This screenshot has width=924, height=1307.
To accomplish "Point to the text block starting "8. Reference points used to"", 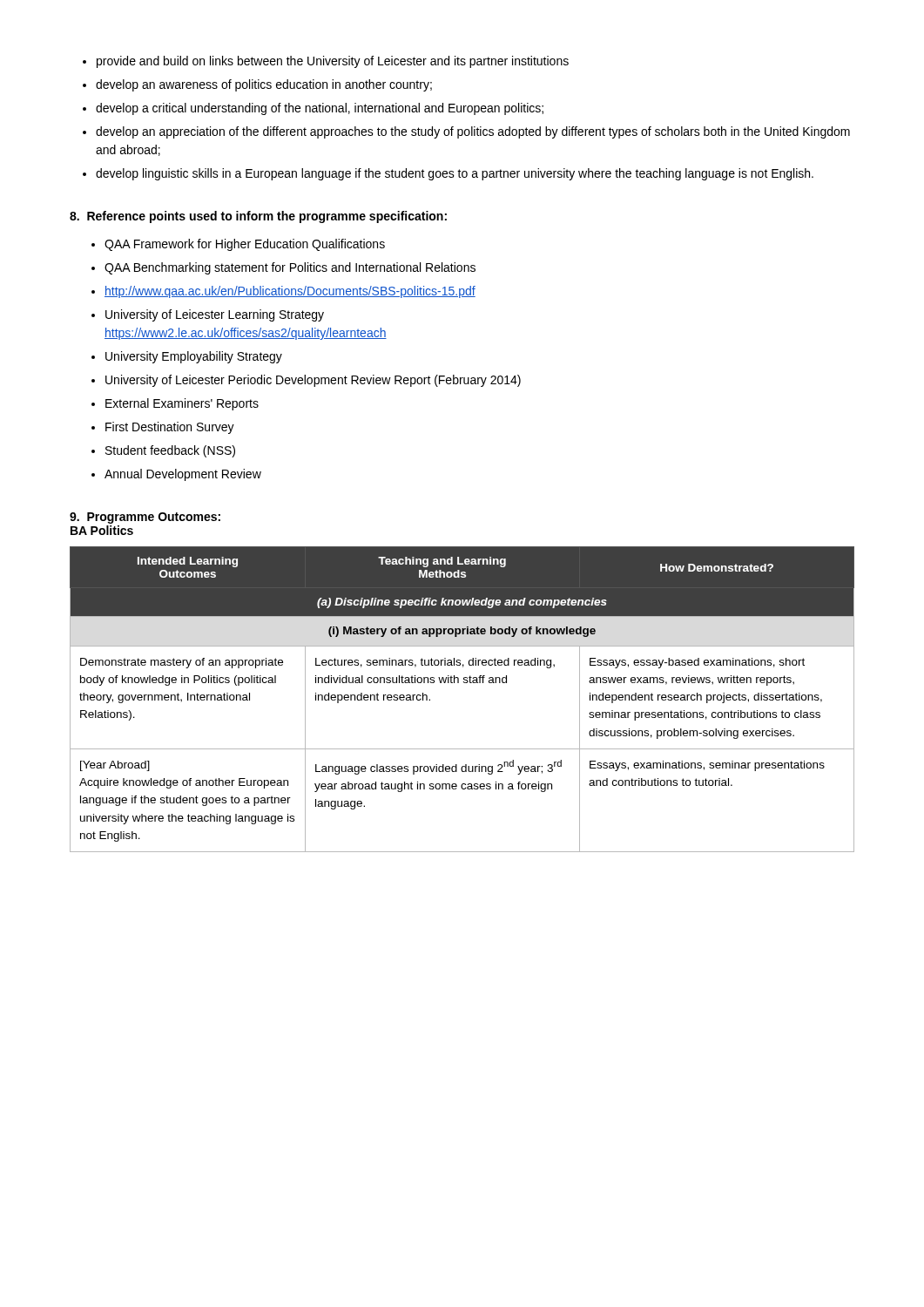I will pos(259,216).
